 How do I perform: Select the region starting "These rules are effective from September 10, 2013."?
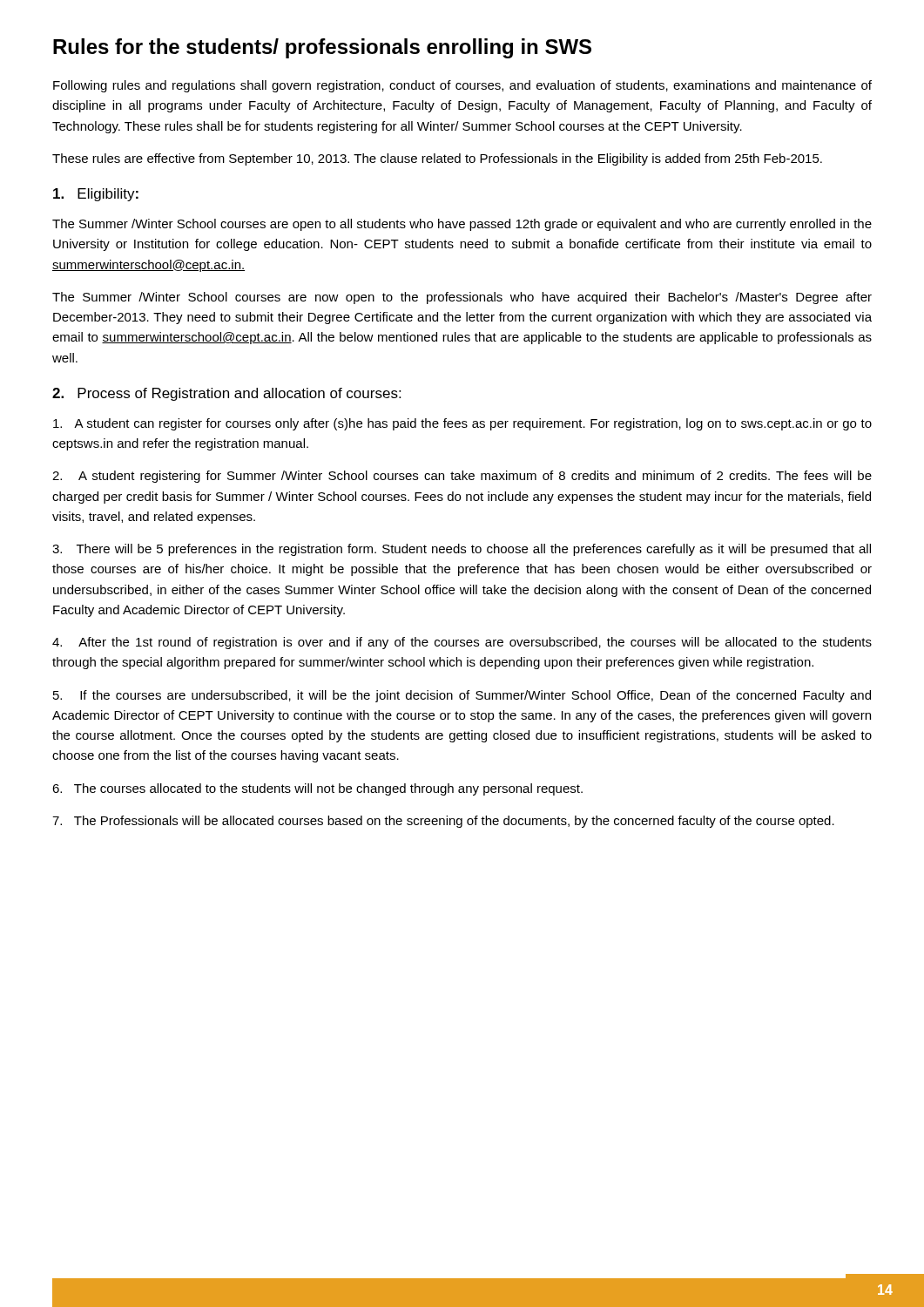(438, 158)
